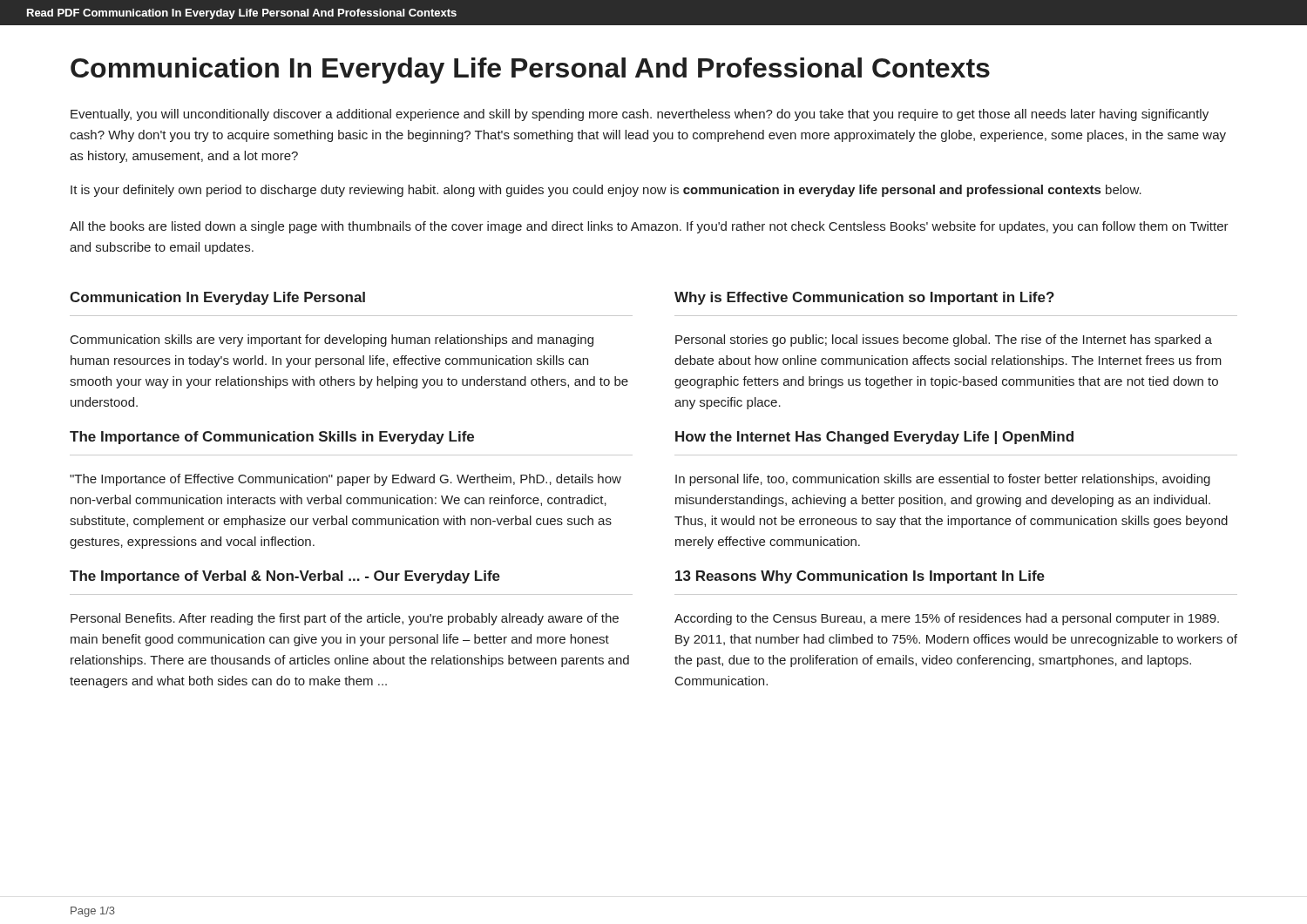Locate the block of text that opens with "In personal life, too, communication skills are"

coord(956,511)
